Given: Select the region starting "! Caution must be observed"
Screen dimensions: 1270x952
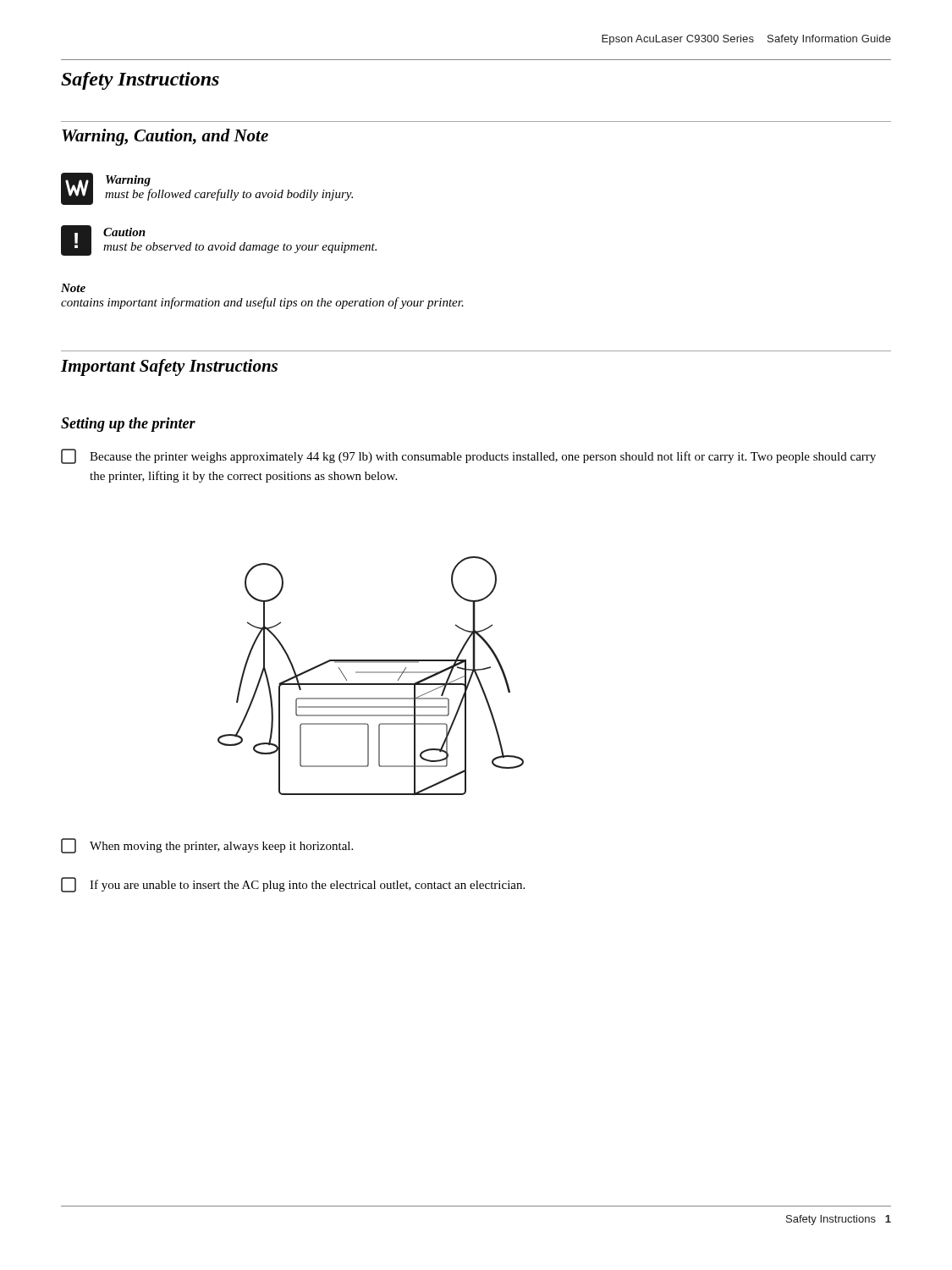Looking at the screenshot, I should point(219,240).
